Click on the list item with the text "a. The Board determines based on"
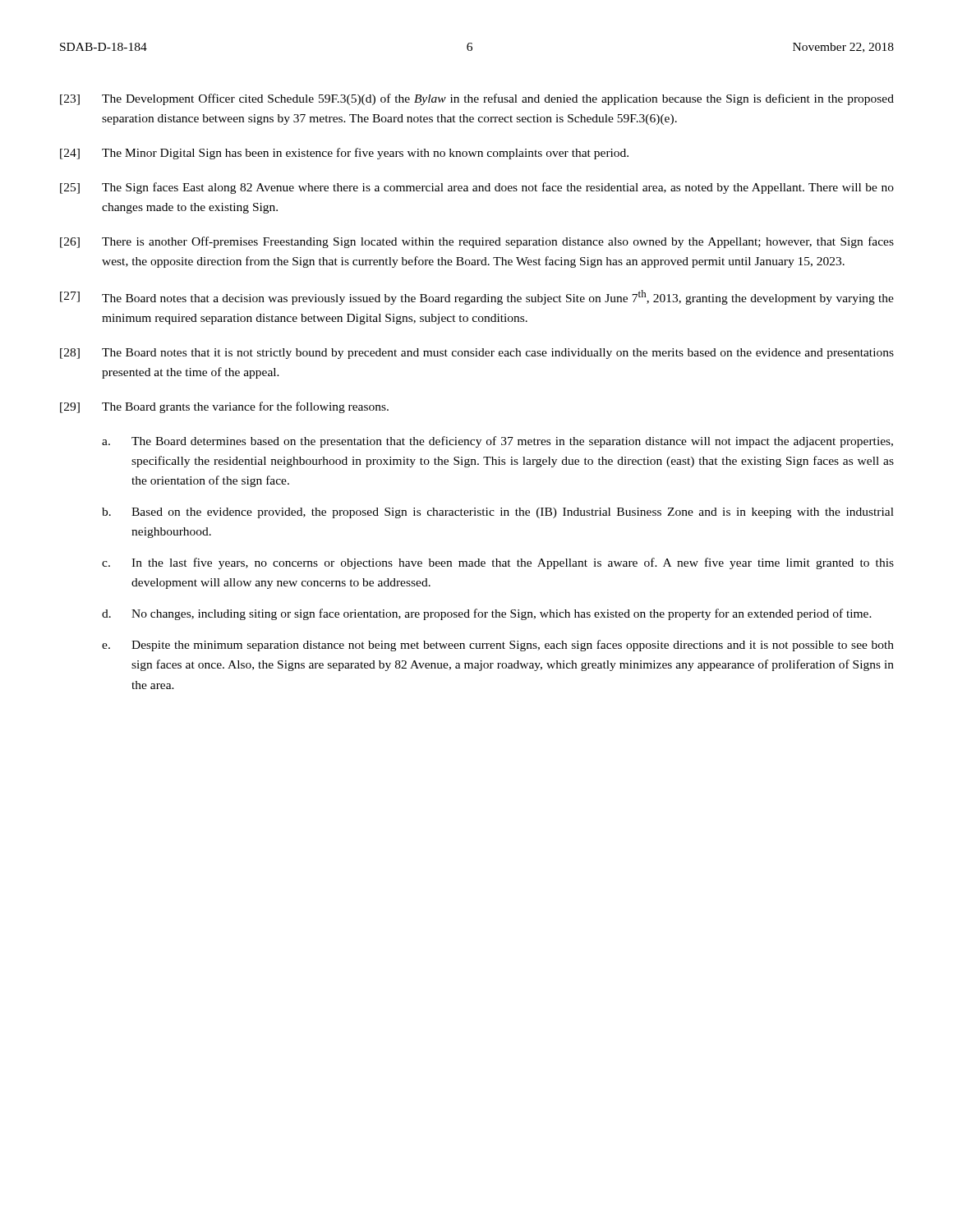This screenshot has height=1232, width=953. pos(498,461)
